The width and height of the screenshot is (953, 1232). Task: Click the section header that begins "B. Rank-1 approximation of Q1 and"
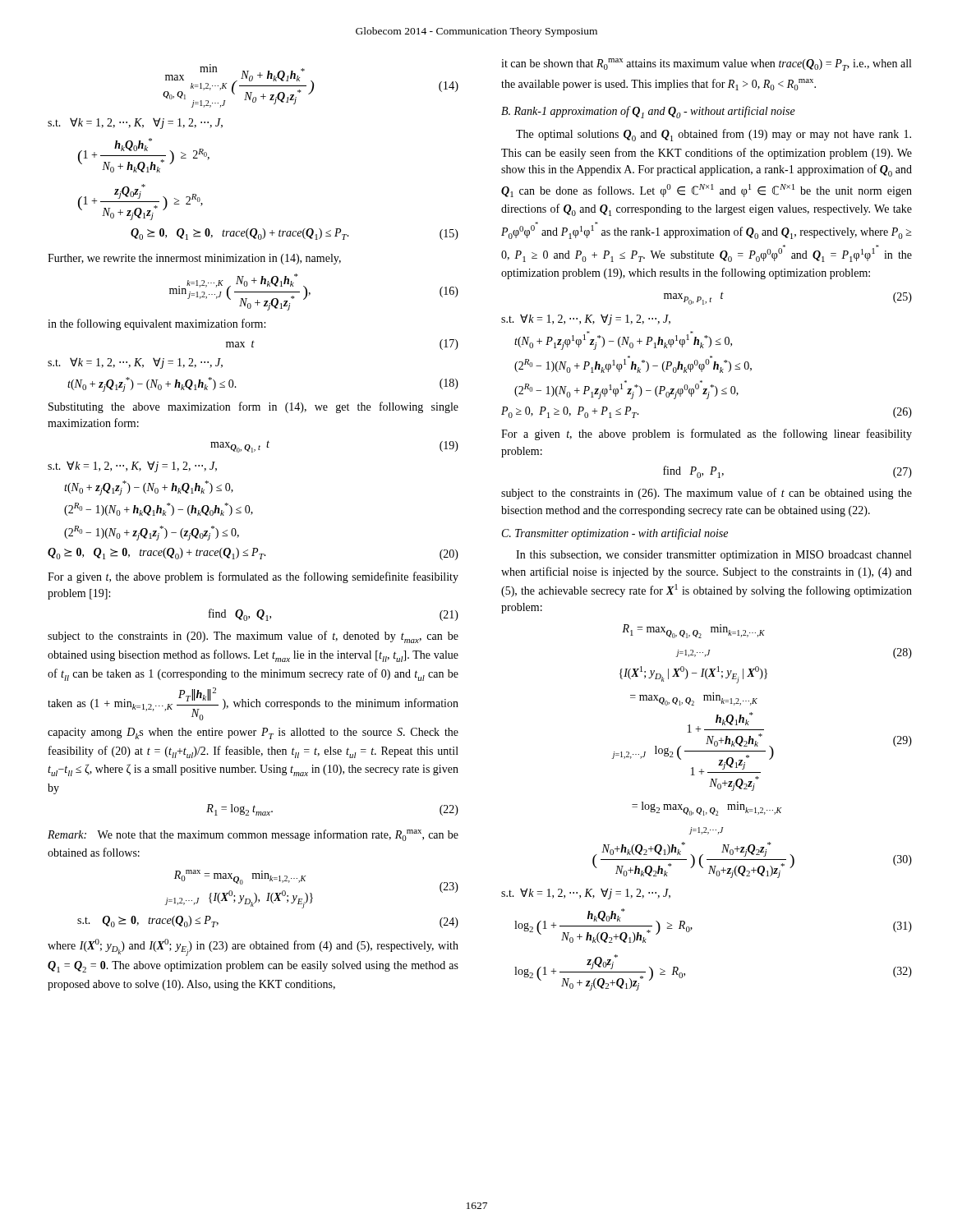pyautogui.click(x=648, y=112)
